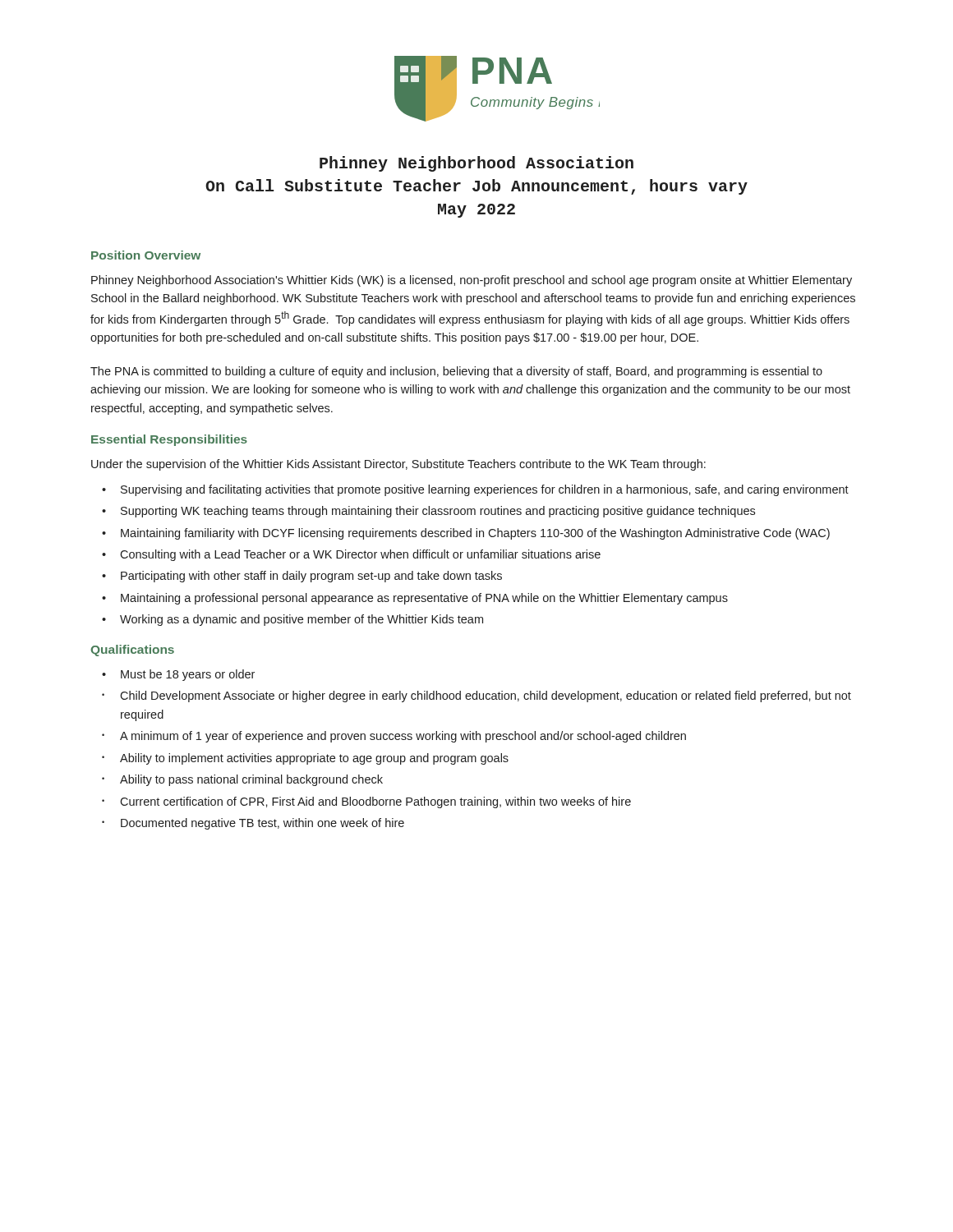
Task: Find the block on this page that starts "Under the supervision"
Action: (398, 464)
